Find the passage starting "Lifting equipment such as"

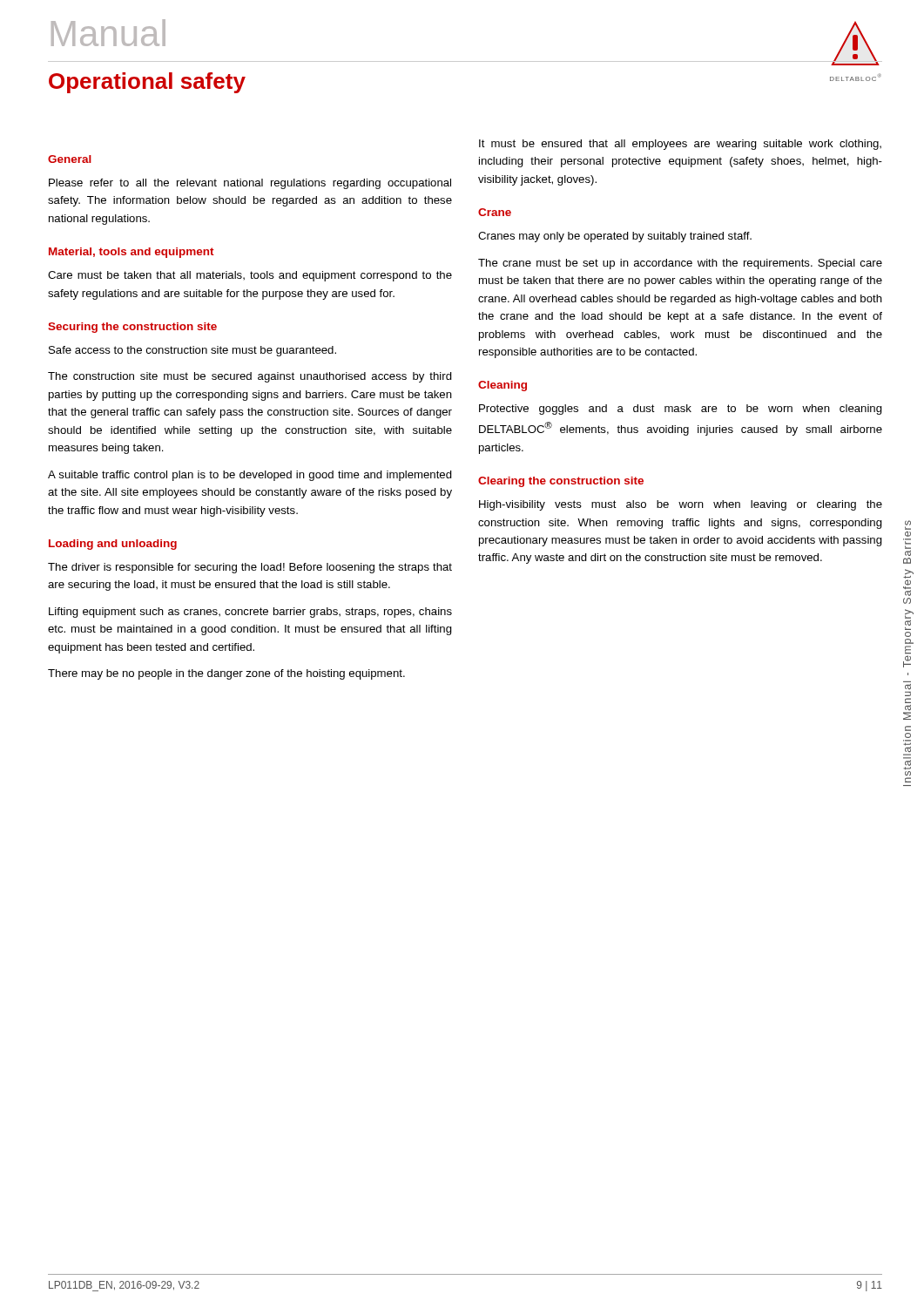pyautogui.click(x=250, y=630)
